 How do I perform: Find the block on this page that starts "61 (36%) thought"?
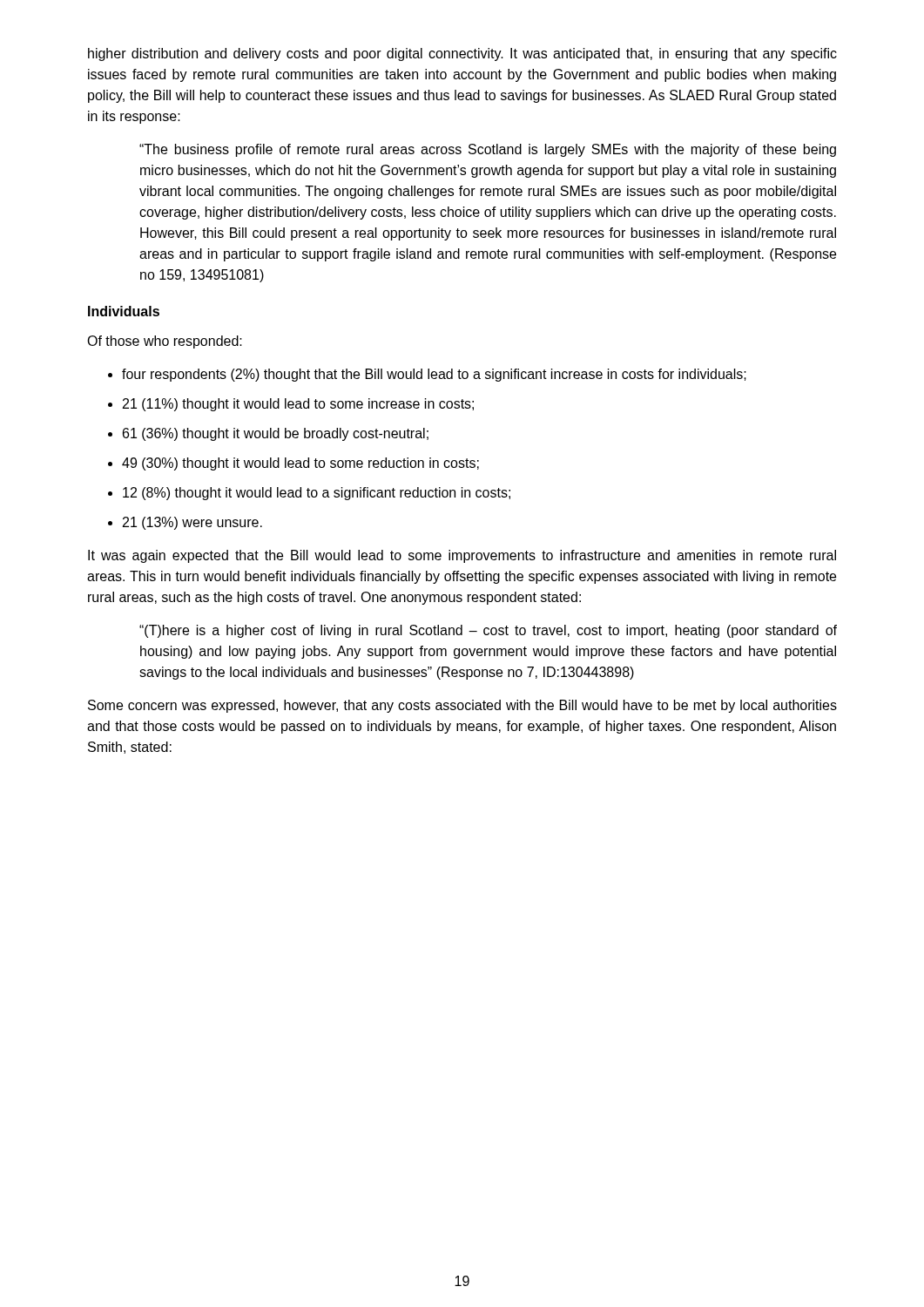click(x=276, y=434)
